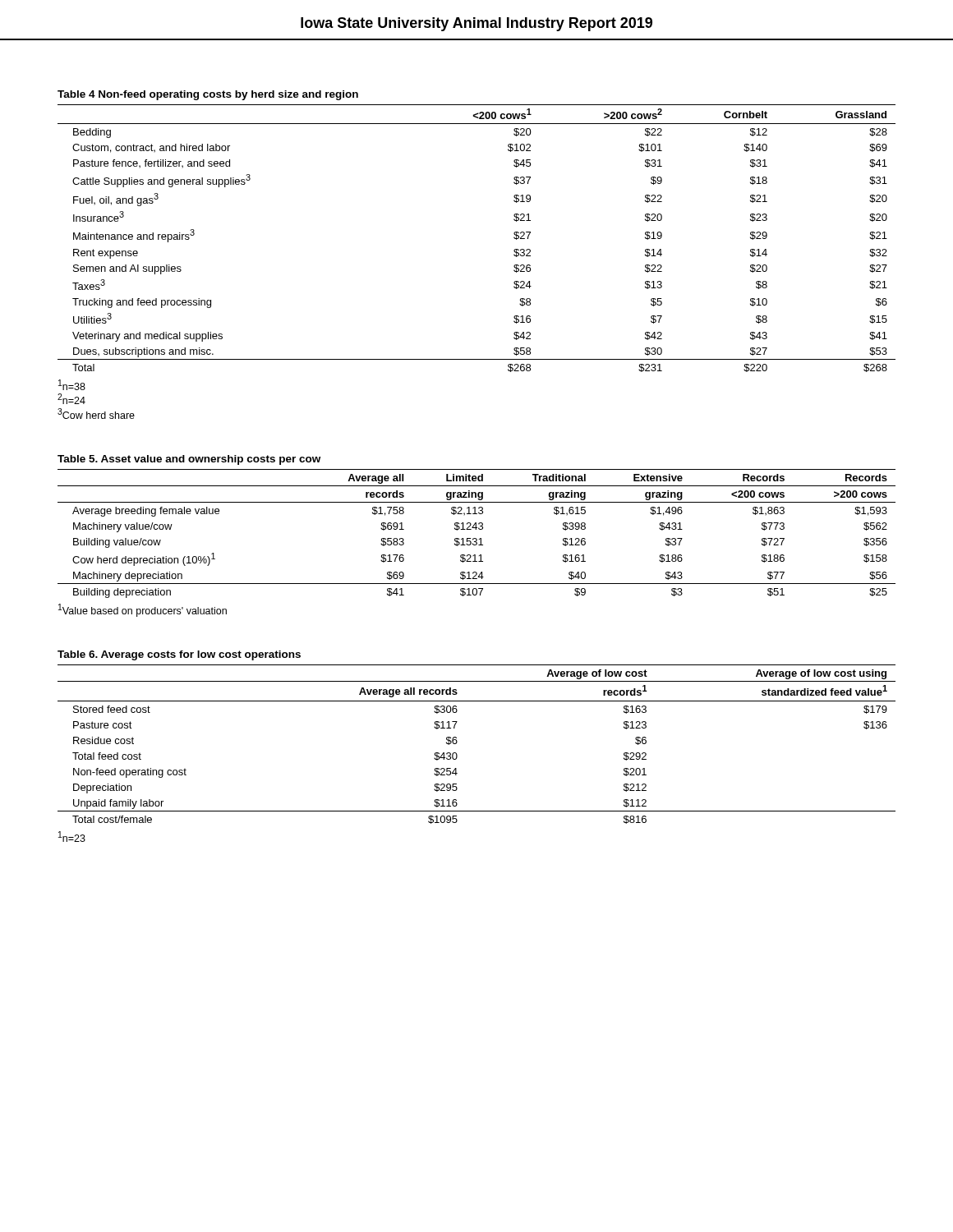The image size is (953, 1232).
Task: Find the caption that says "Table 6. Average costs for"
Action: [179, 654]
